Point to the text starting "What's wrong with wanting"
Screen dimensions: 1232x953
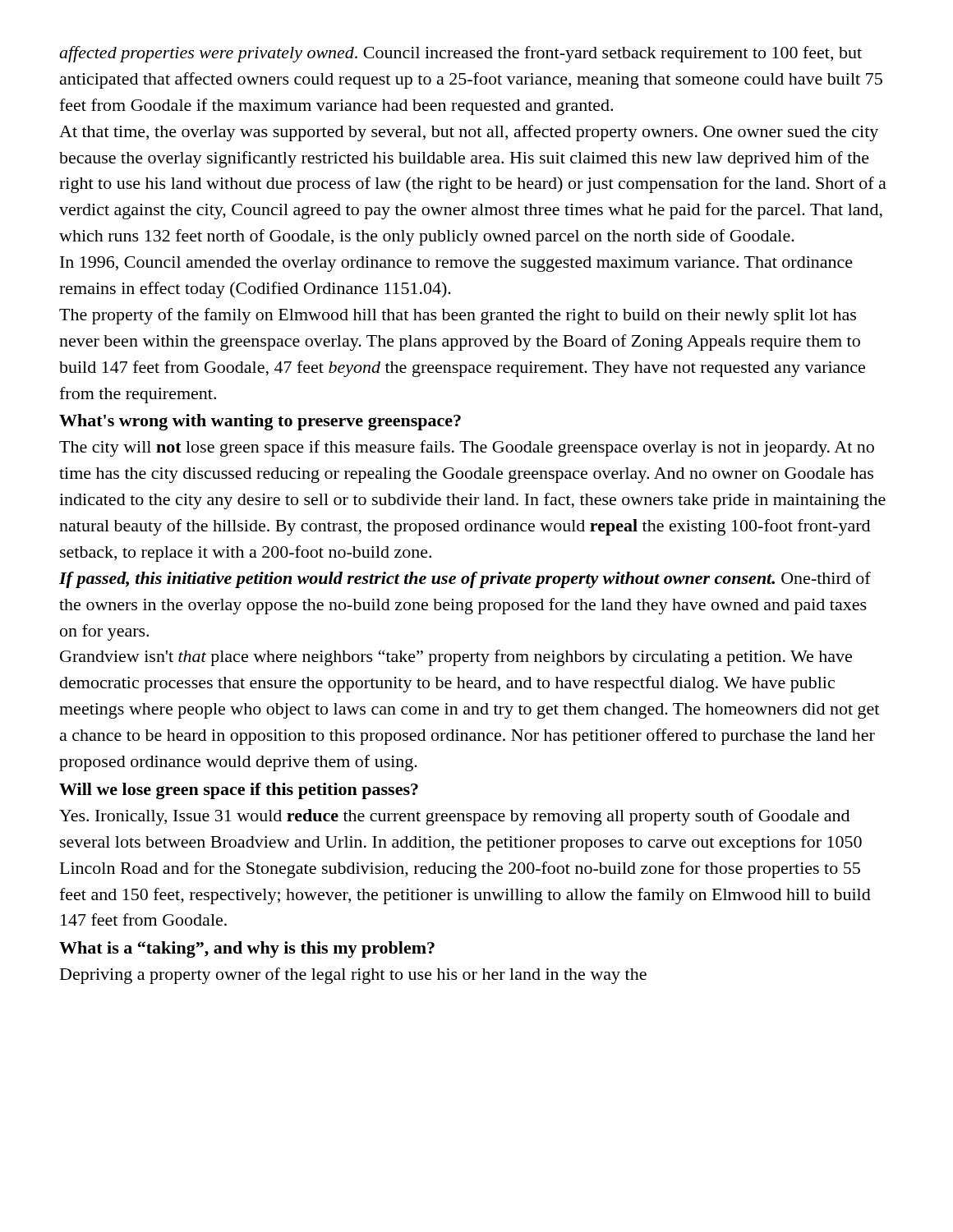(260, 422)
